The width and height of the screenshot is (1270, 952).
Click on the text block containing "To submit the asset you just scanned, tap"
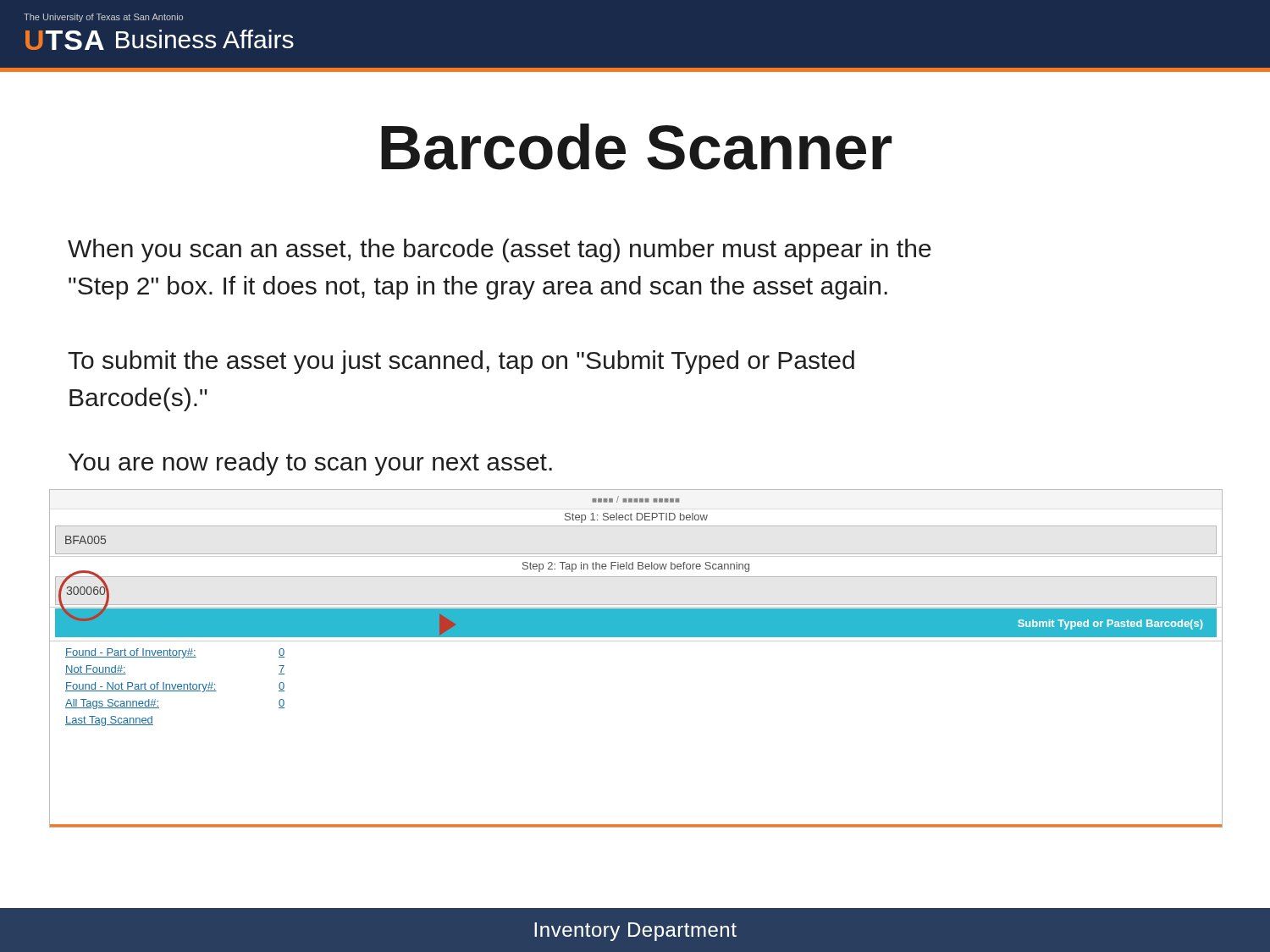point(462,379)
